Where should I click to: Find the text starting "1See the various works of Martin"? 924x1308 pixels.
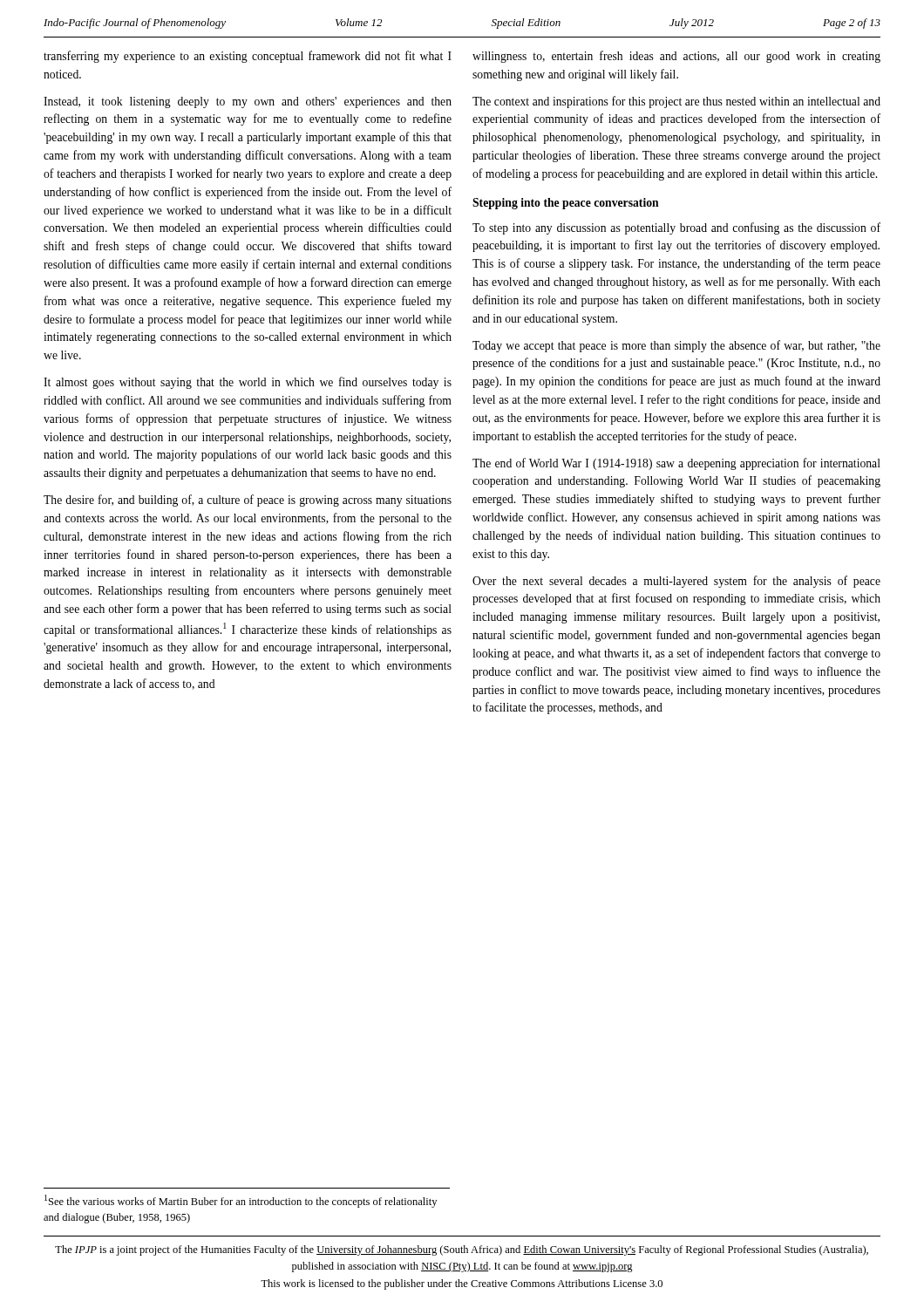pos(240,1208)
